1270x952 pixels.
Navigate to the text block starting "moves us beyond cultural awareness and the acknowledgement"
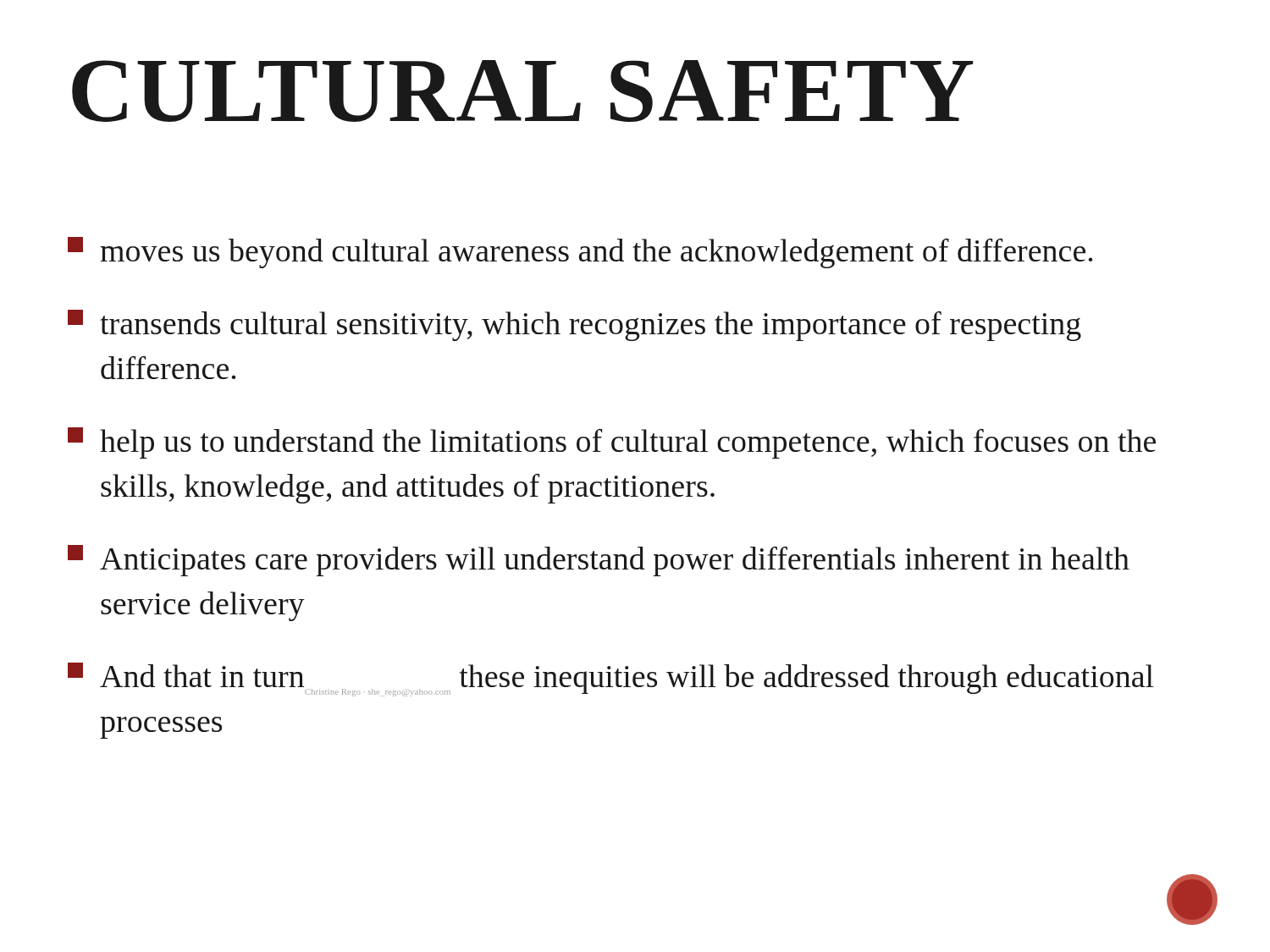581,251
